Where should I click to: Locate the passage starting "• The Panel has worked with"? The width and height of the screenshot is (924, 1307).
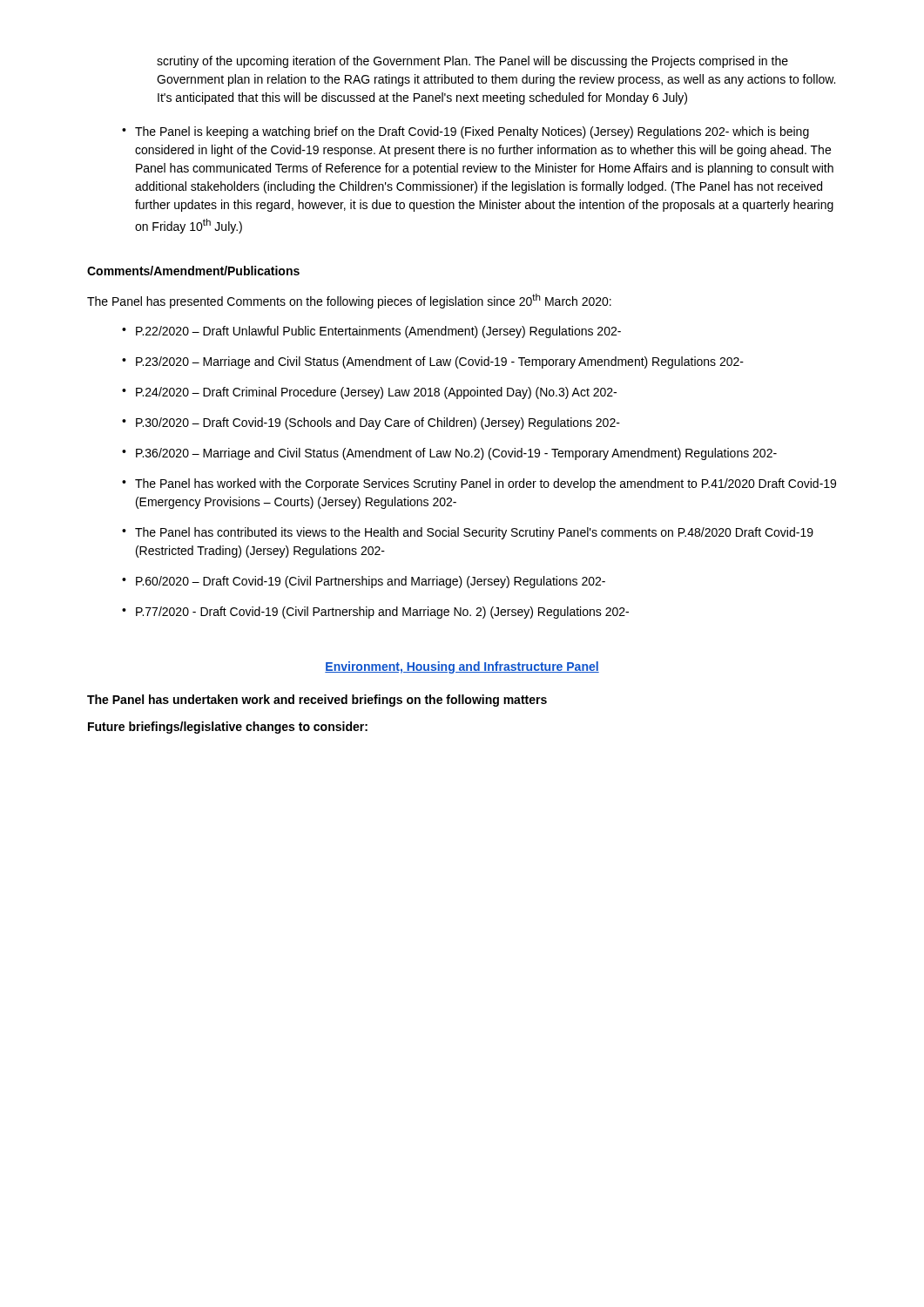coord(479,493)
